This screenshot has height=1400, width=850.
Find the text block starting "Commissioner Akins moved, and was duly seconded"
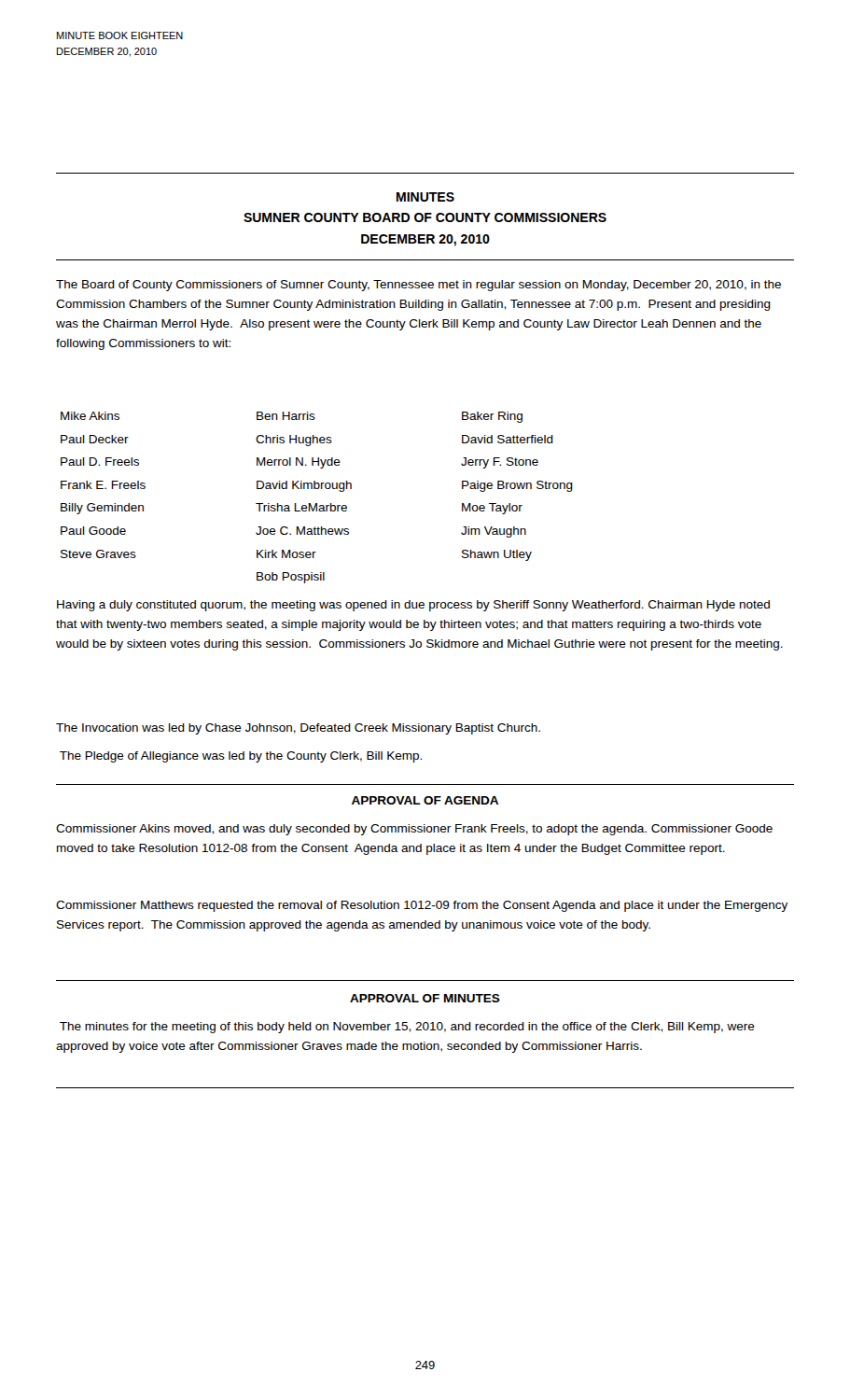coord(414,838)
